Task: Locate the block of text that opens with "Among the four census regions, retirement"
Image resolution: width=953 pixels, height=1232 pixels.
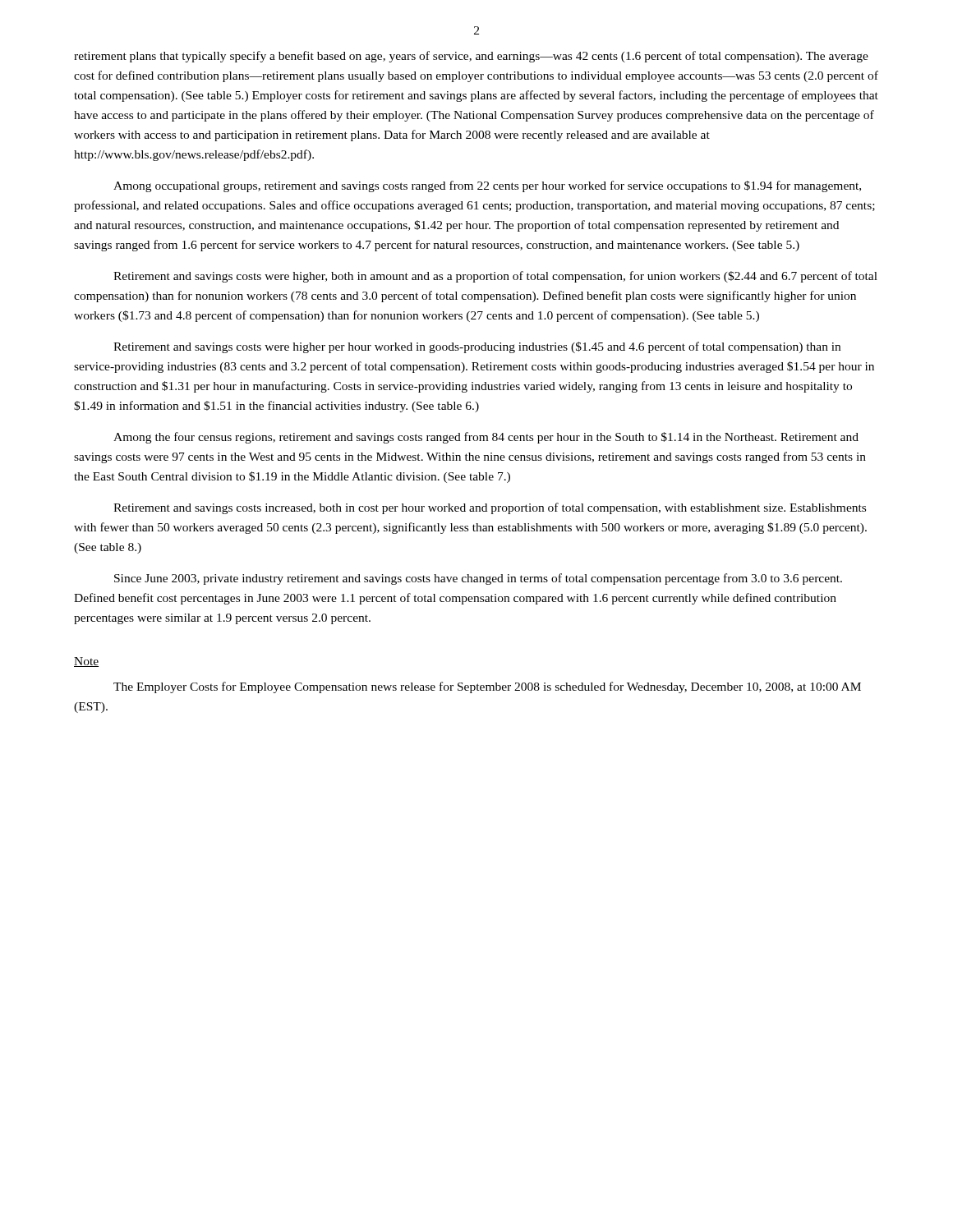Action: tap(470, 456)
